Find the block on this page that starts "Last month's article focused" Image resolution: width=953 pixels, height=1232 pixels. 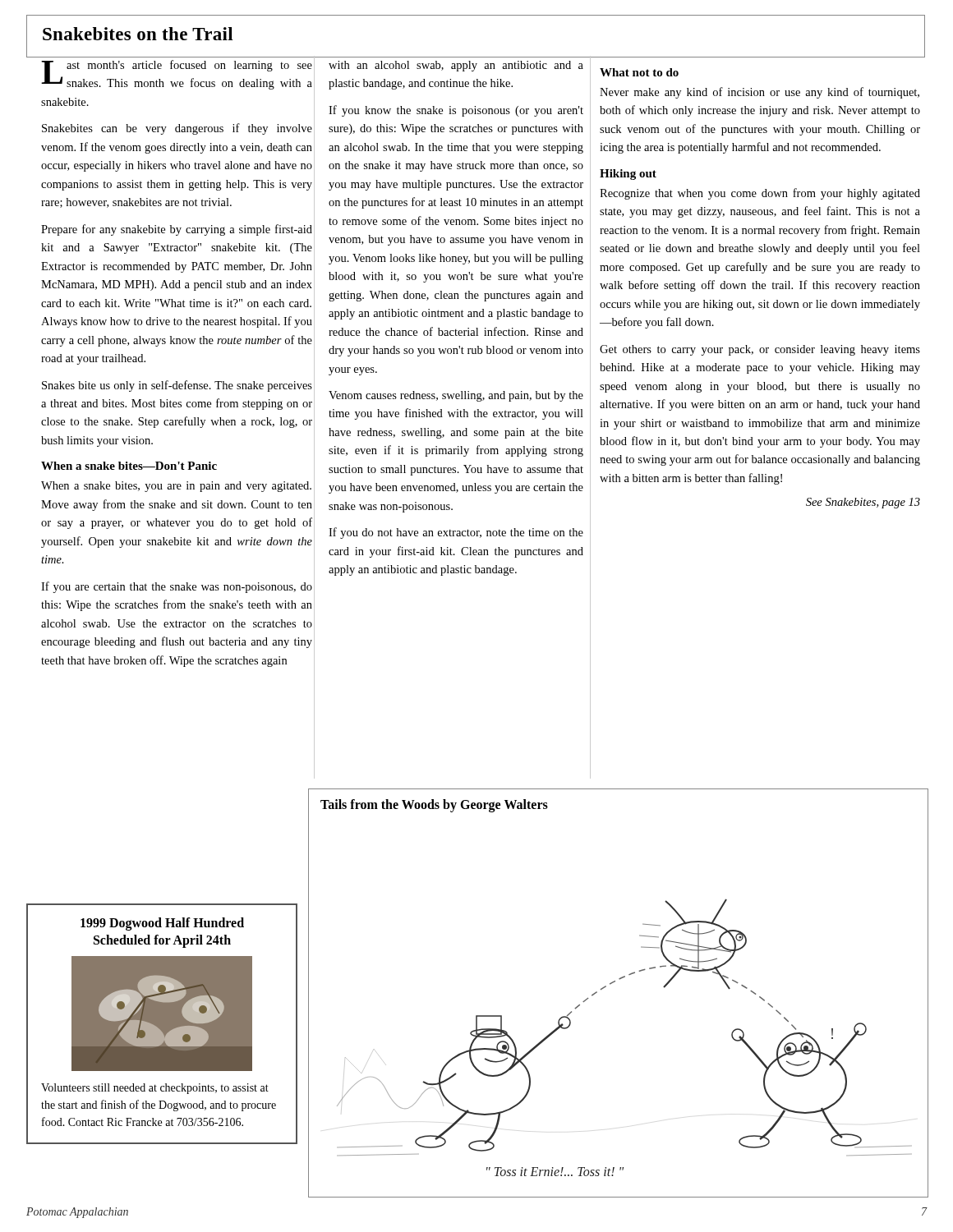177,82
